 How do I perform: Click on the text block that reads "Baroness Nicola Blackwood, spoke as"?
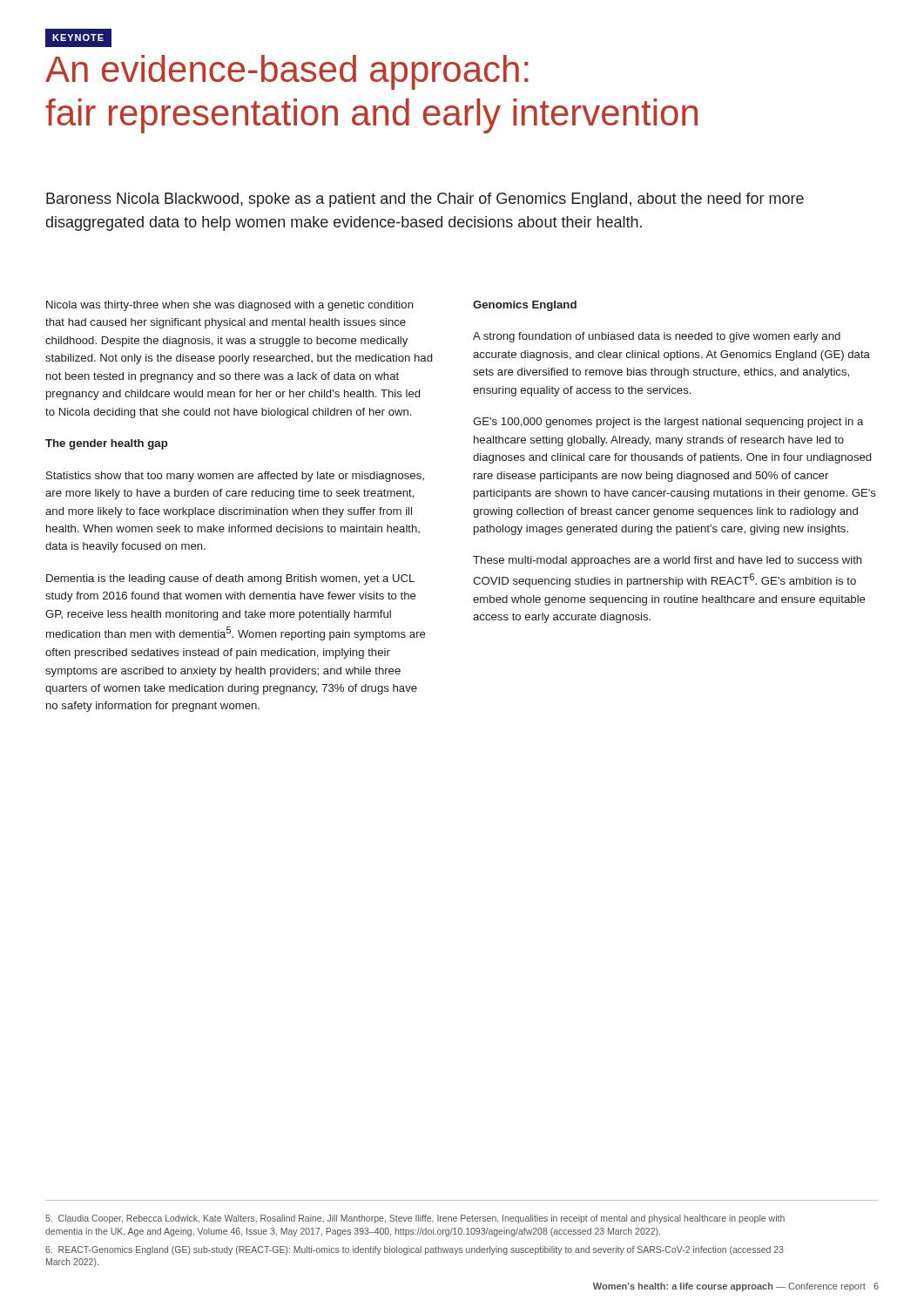[459, 211]
